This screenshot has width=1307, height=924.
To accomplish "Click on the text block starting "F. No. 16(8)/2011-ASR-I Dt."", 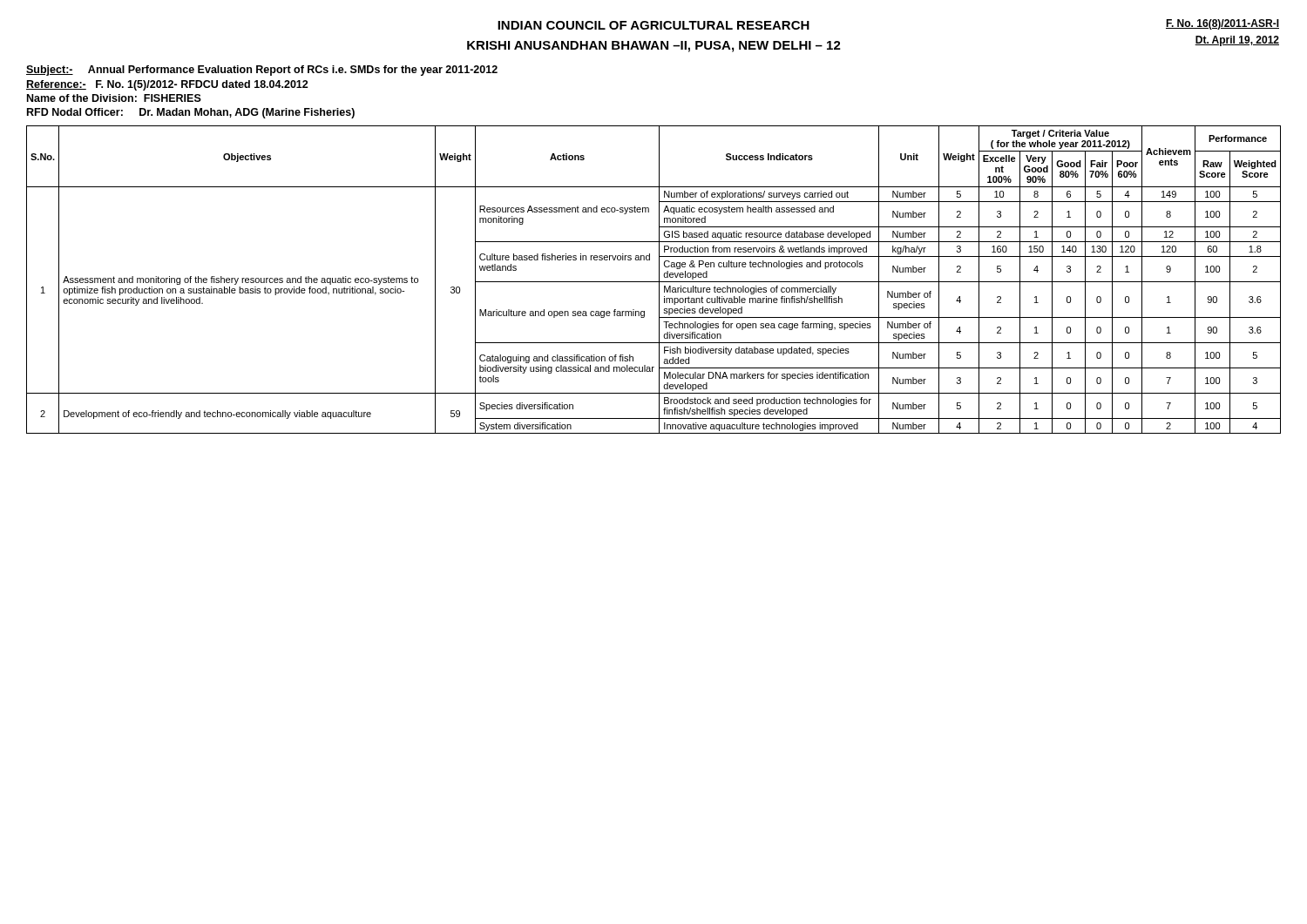I will tap(1223, 32).
